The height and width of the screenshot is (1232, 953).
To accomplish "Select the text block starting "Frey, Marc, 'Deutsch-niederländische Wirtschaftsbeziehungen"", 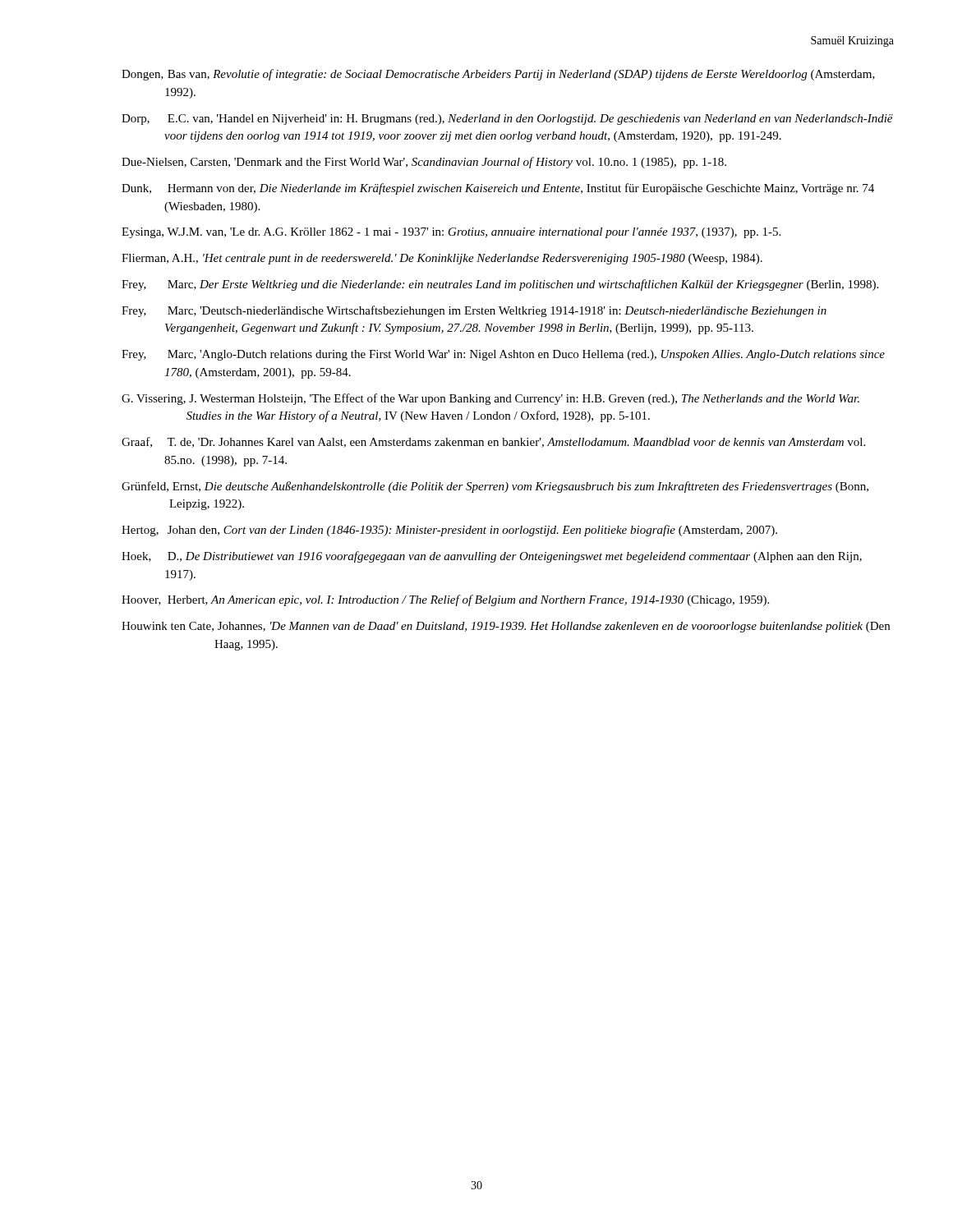I will tap(508, 320).
